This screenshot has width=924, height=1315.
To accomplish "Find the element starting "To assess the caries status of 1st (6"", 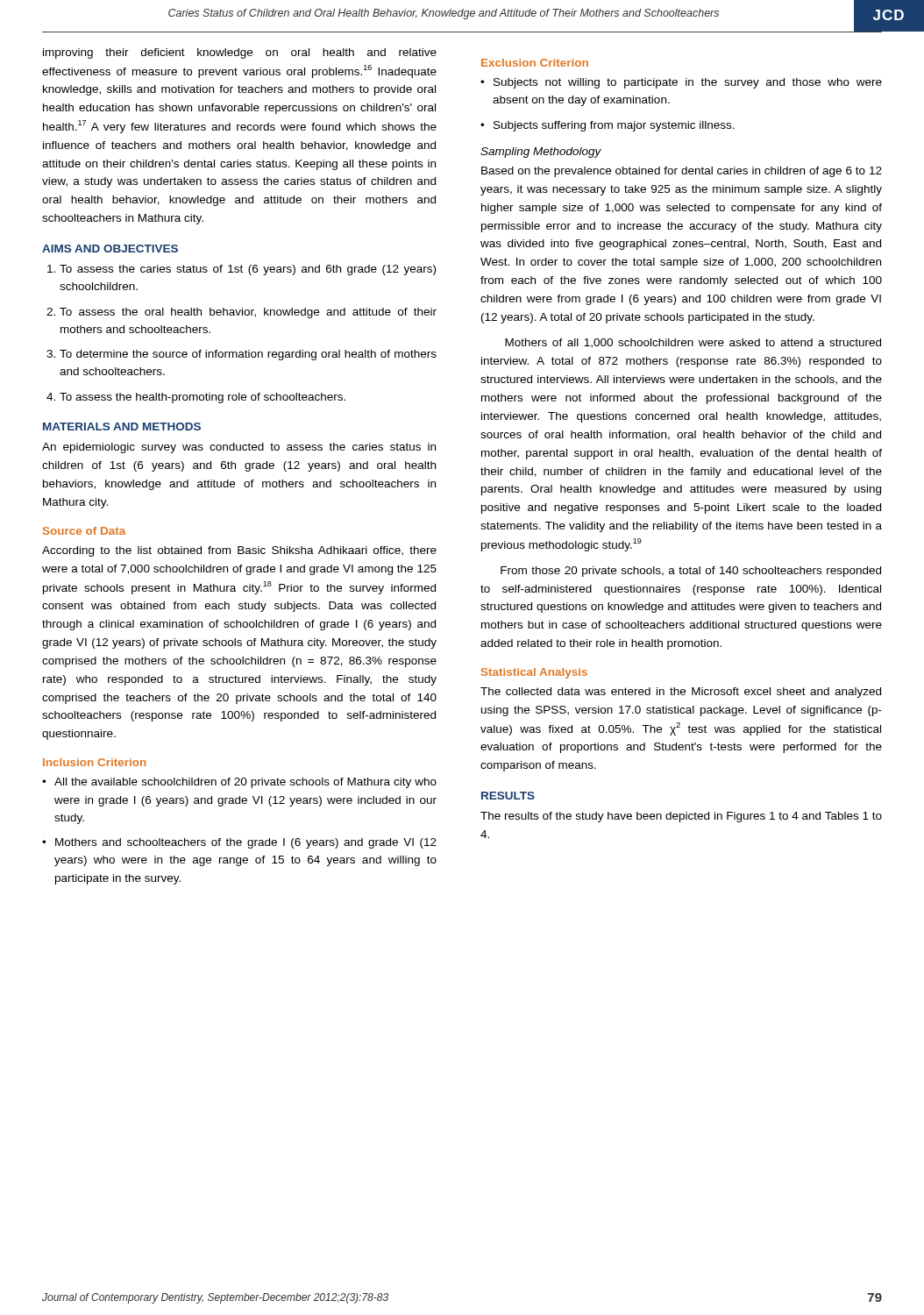I will coord(239,278).
